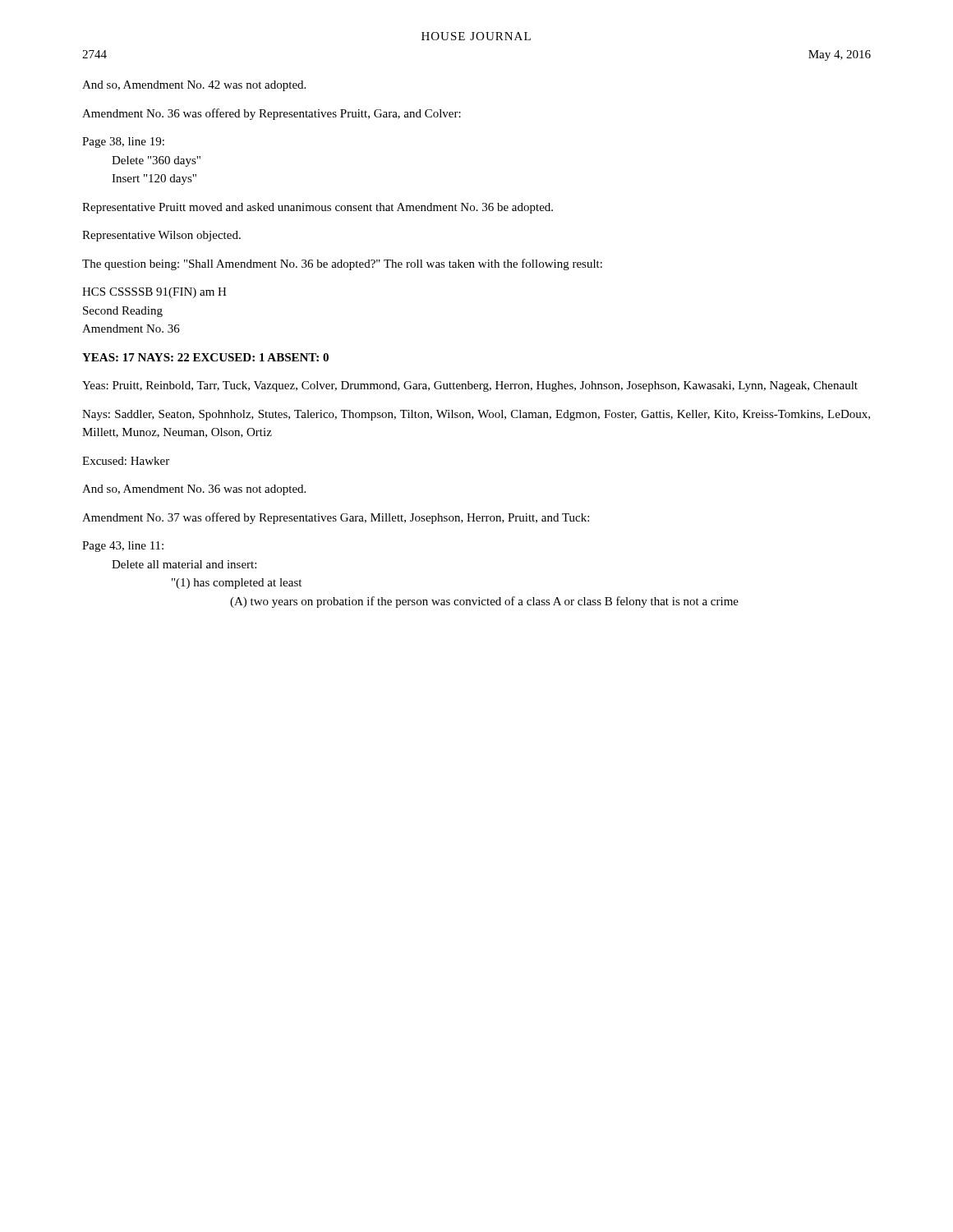Viewport: 953px width, 1232px height.
Task: Locate the text with the text "Representative Wilson objected."
Action: (x=161, y=236)
